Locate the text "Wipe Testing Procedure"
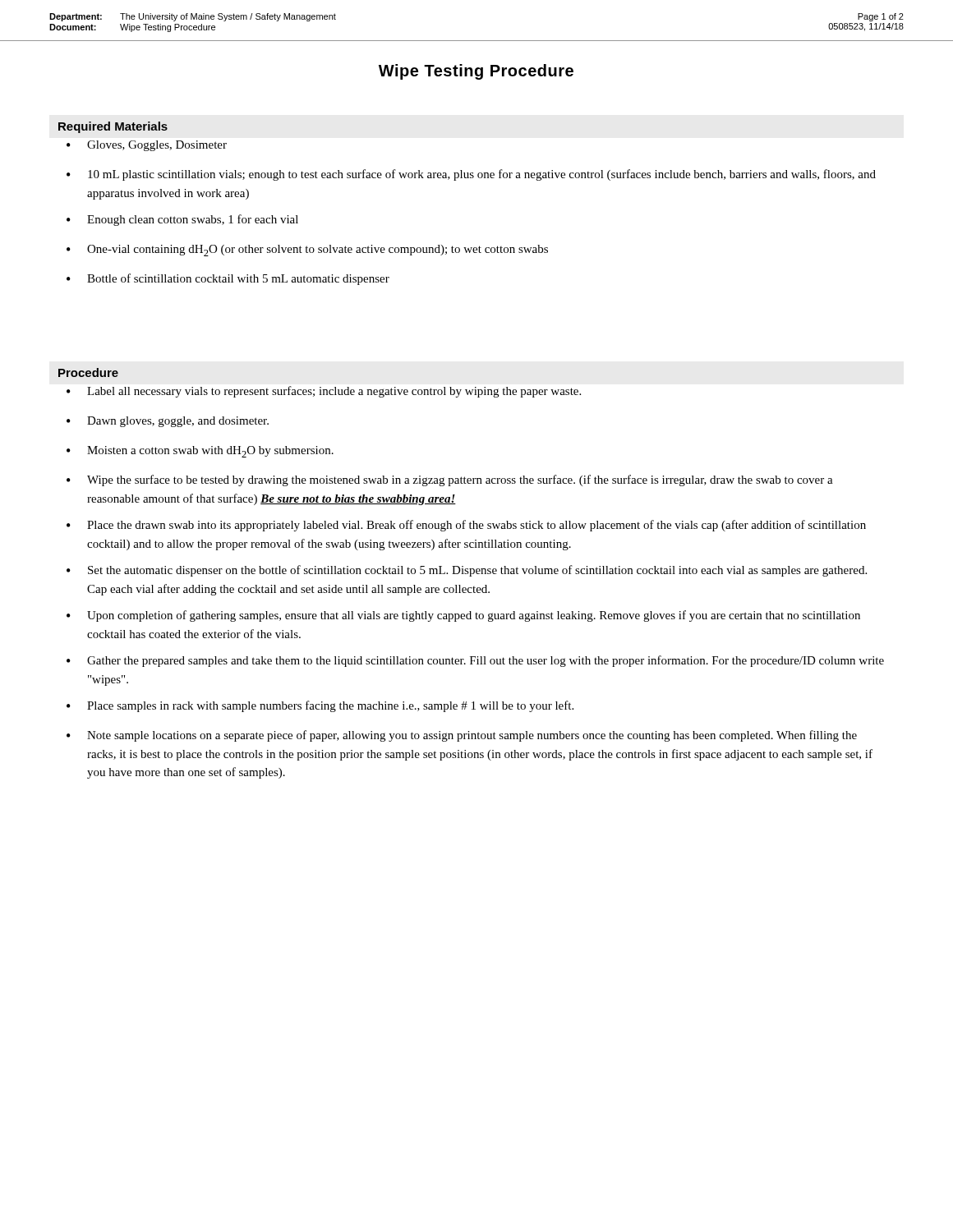 pos(476,71)
